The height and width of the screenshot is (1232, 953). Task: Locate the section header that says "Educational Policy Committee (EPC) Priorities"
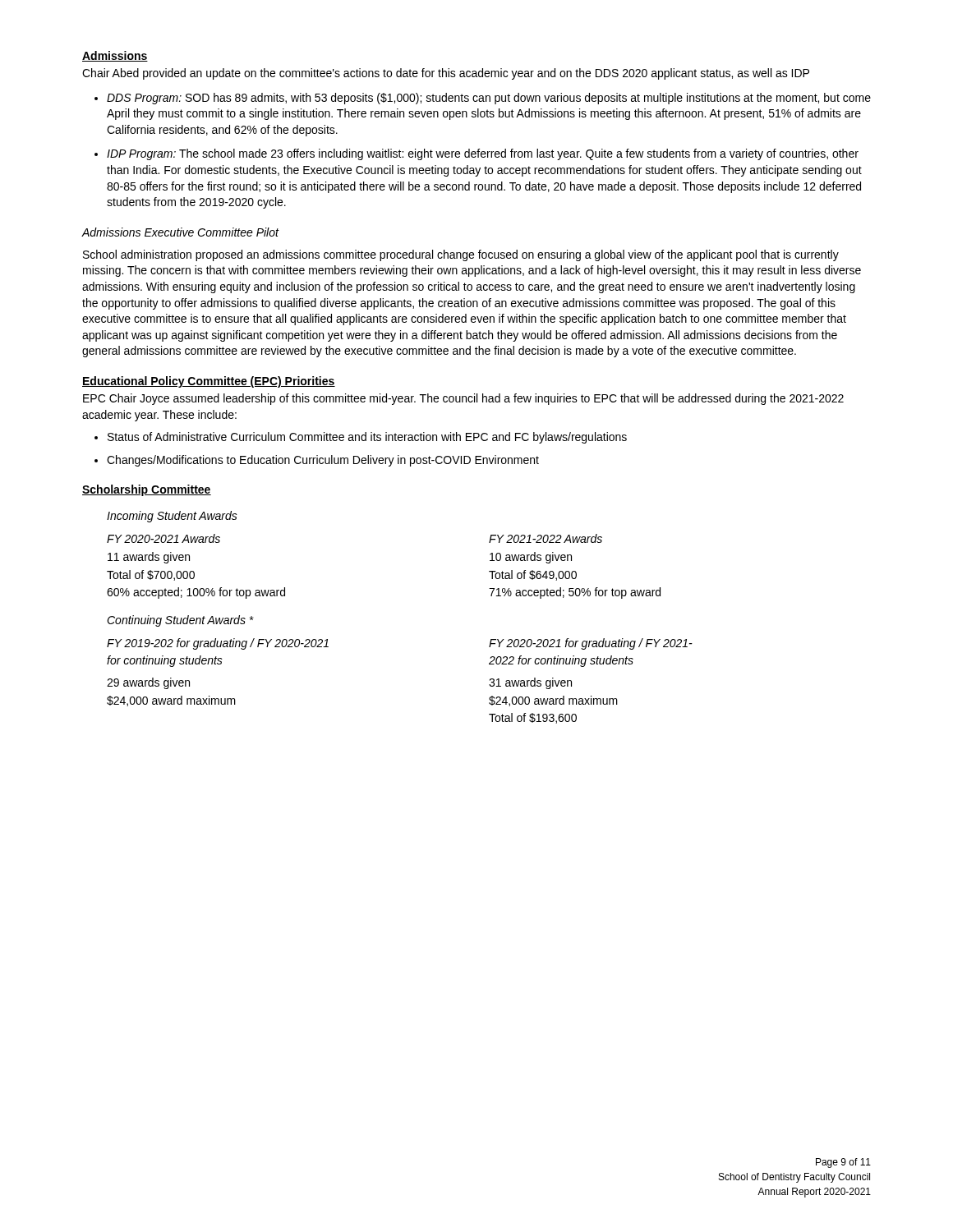pos(208,381)
